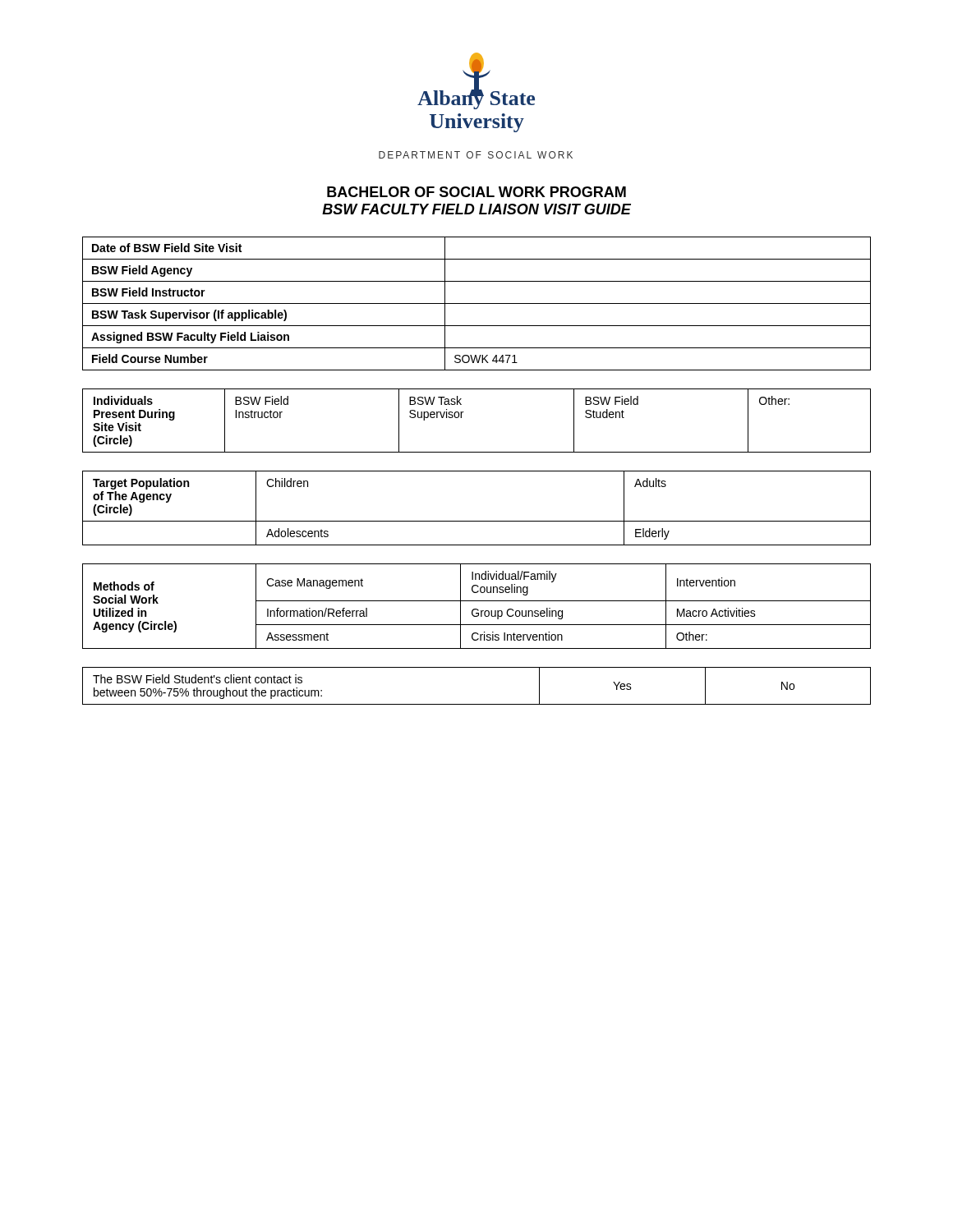The width and height of the screenshot is (953, 1232).
Task: Locate the table with the text "The BSW Field"
Action: click(x=476, y=686)
